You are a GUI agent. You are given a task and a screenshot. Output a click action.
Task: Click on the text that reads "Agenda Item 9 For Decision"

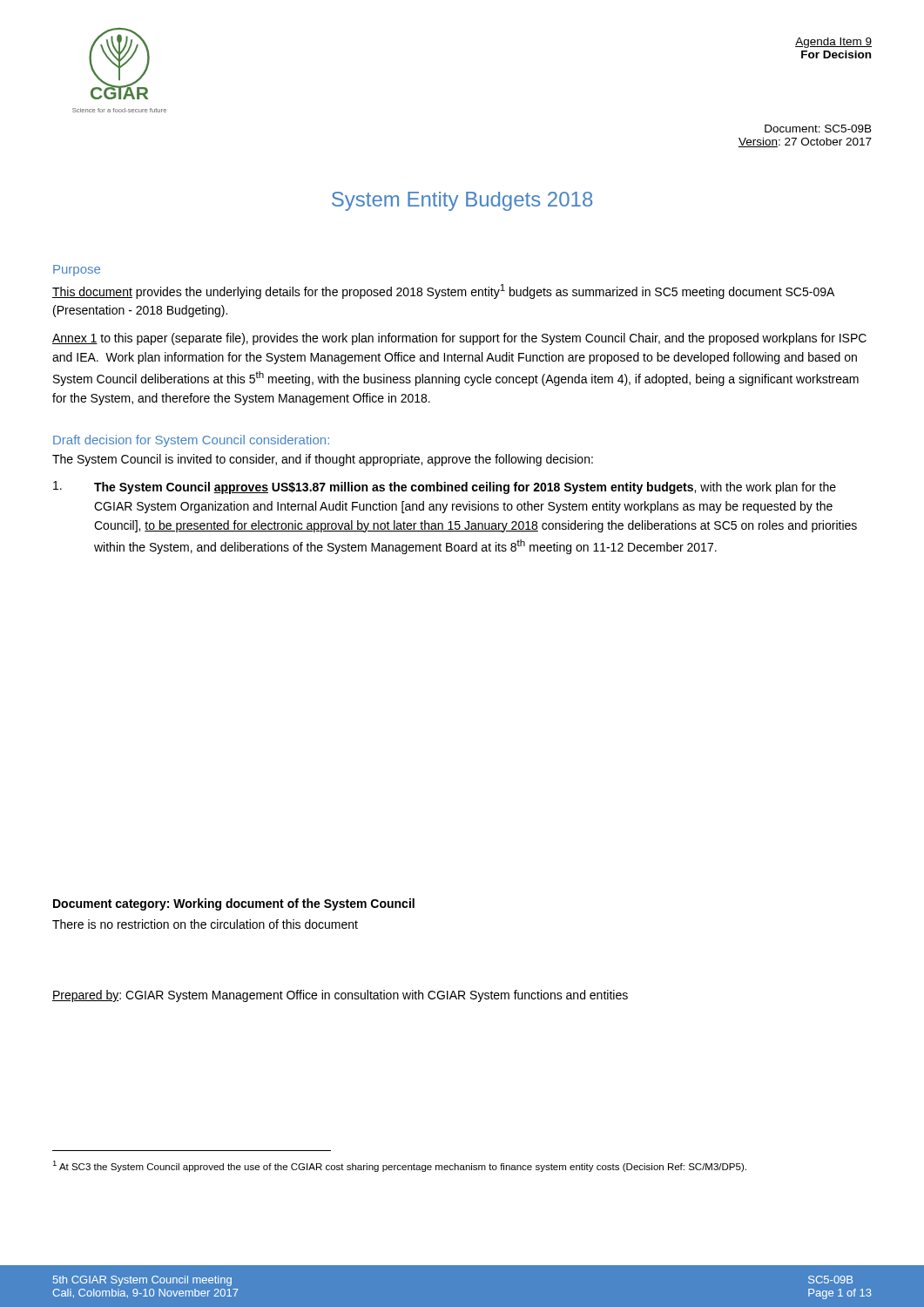point(833,48)
